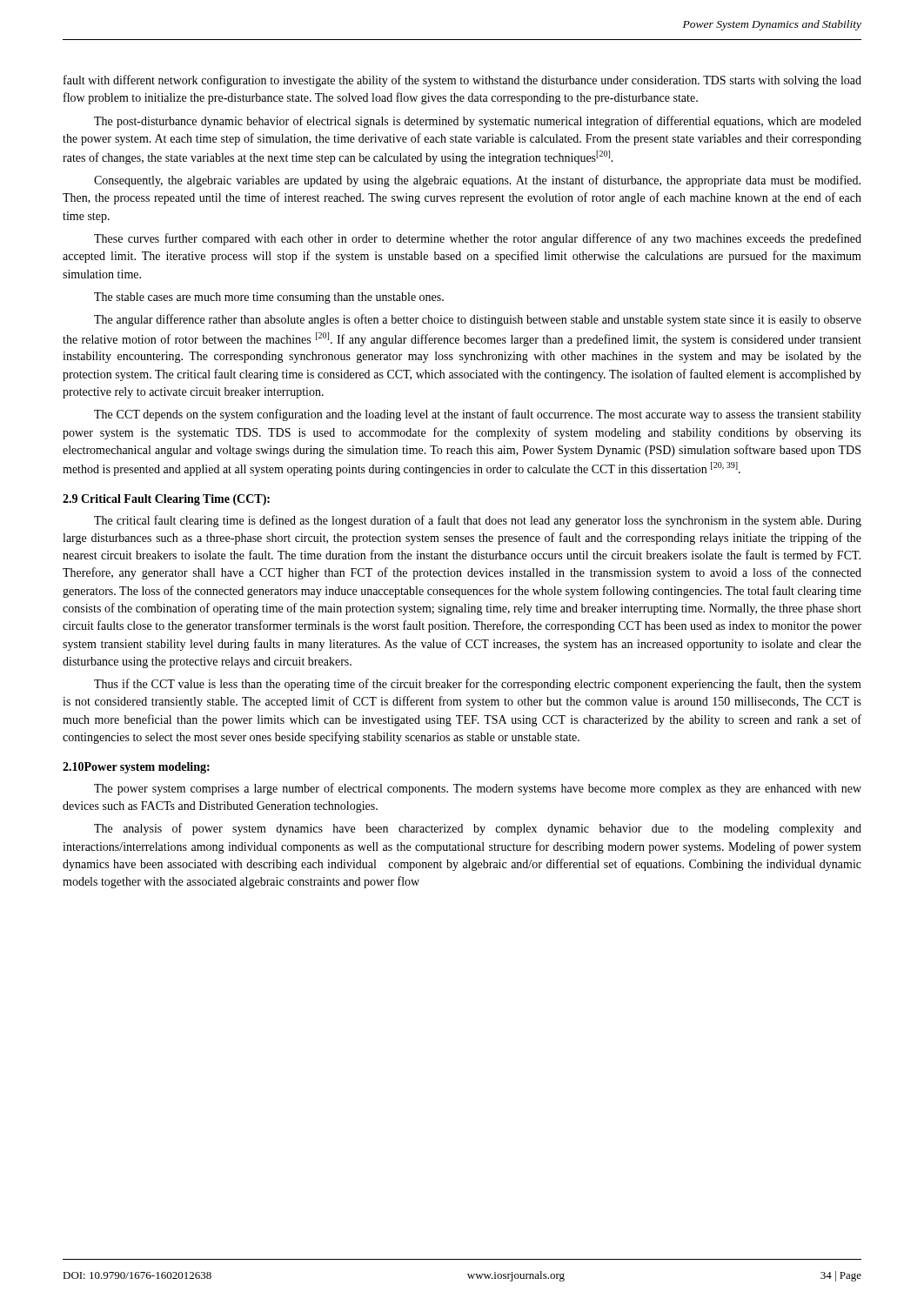The width and height of the screenshot is (924, 1305).
Task: Locate the text block that reads "The critical fault clearing"
Action: [x=462, y=629]
